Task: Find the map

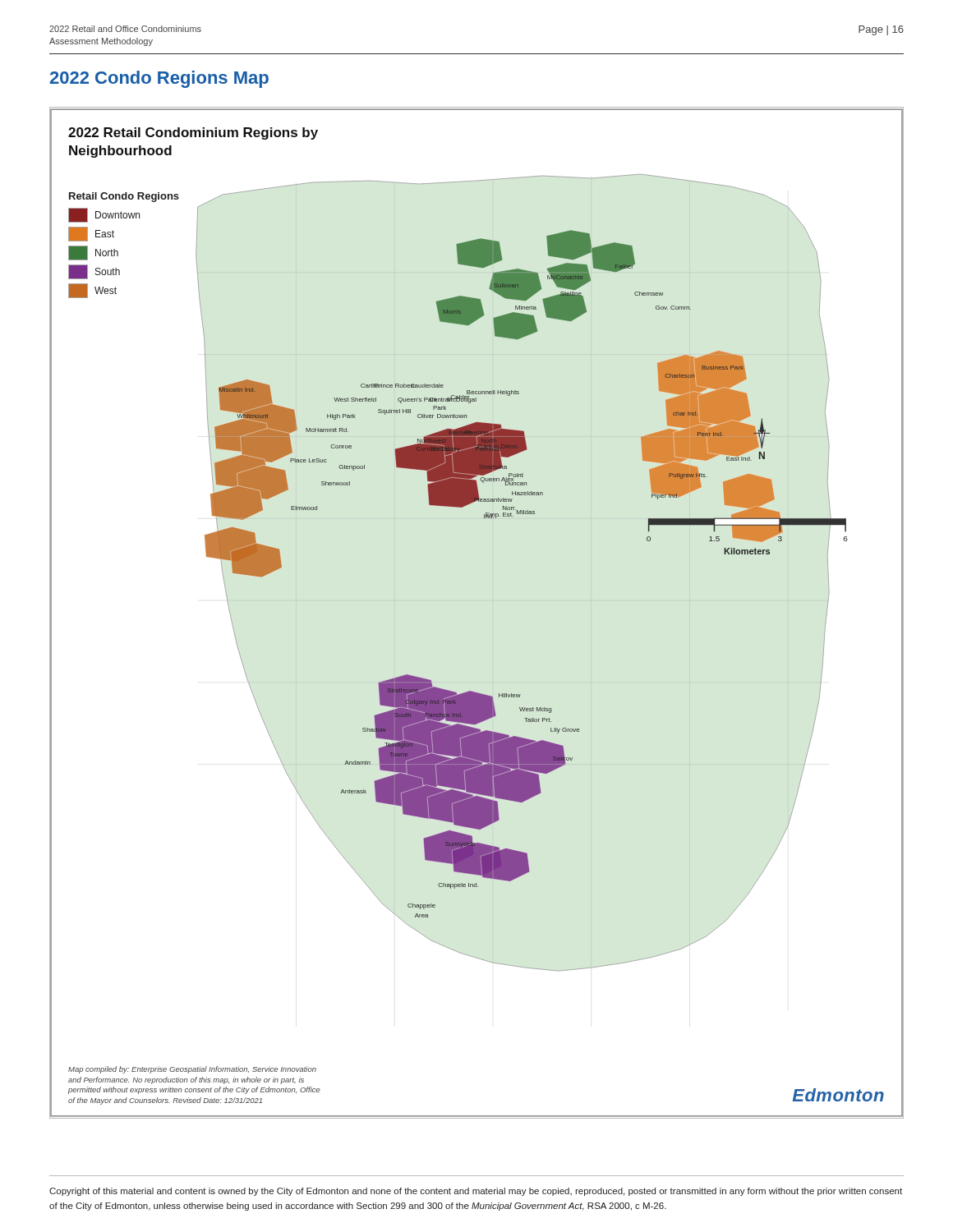Action: click(476, 613)
